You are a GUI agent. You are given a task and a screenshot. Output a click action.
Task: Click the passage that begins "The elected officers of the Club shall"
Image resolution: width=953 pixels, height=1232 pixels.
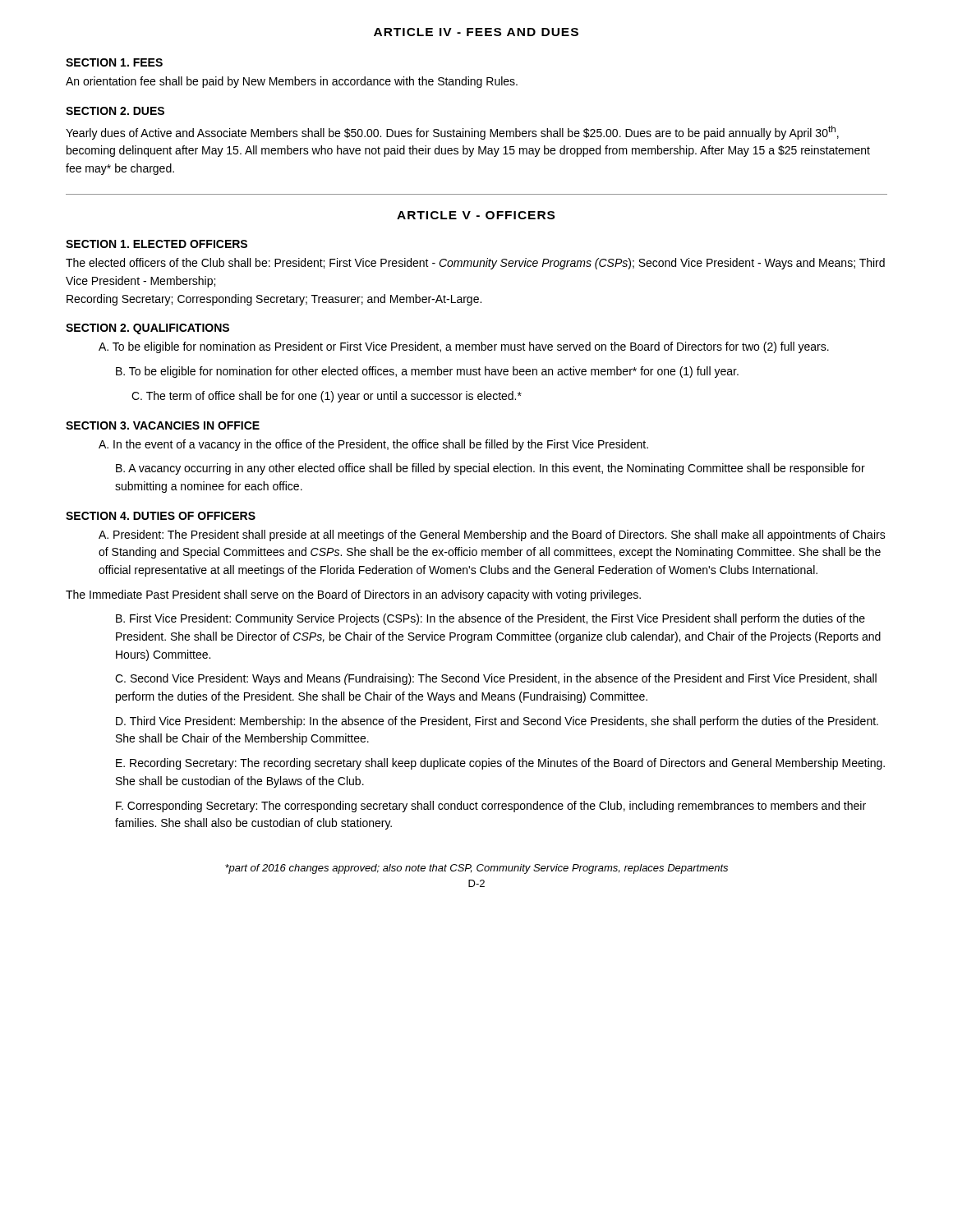pyautogui.click(x=475, y=264)
